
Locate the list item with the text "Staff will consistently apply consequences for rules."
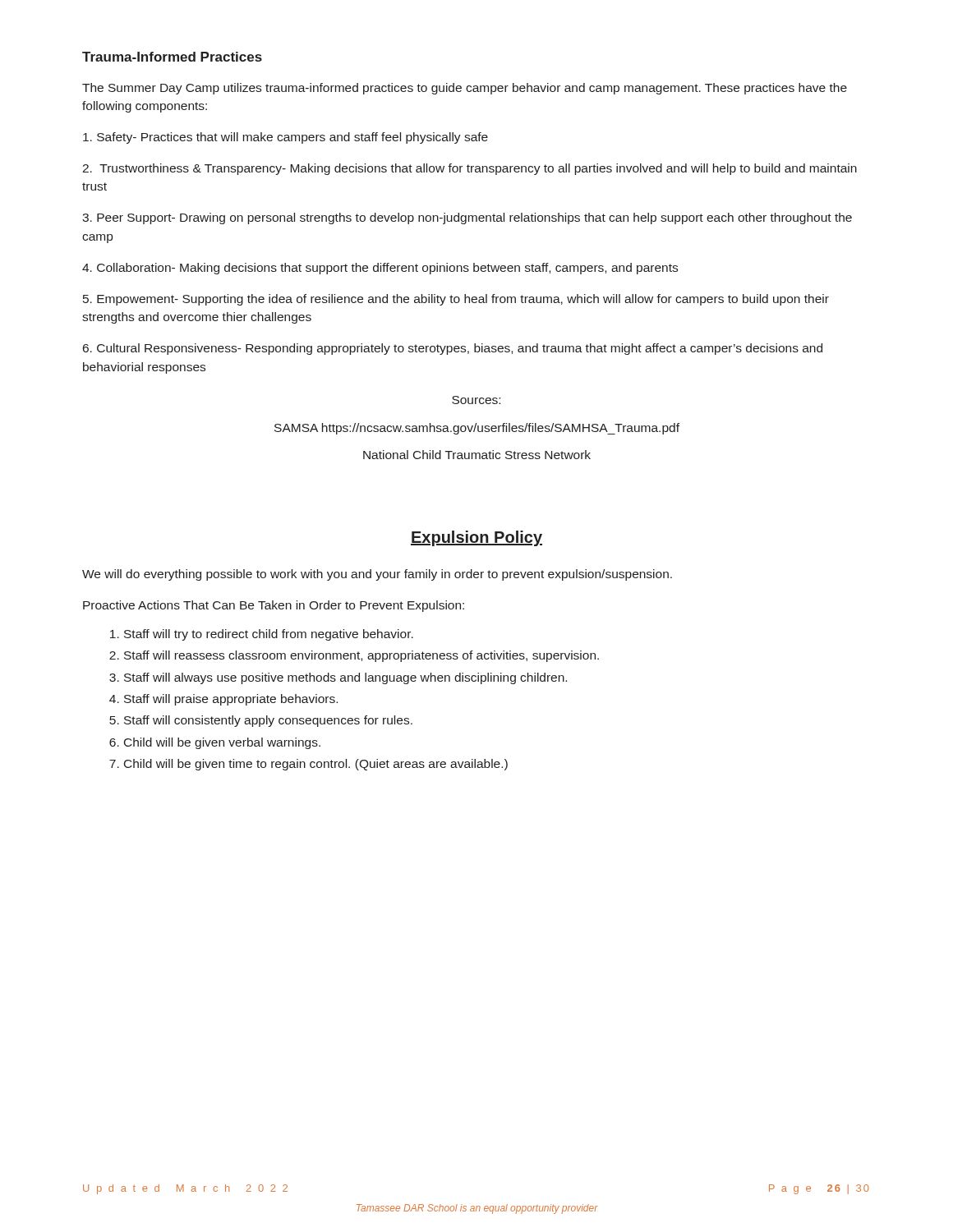click(x=261, y=721)
